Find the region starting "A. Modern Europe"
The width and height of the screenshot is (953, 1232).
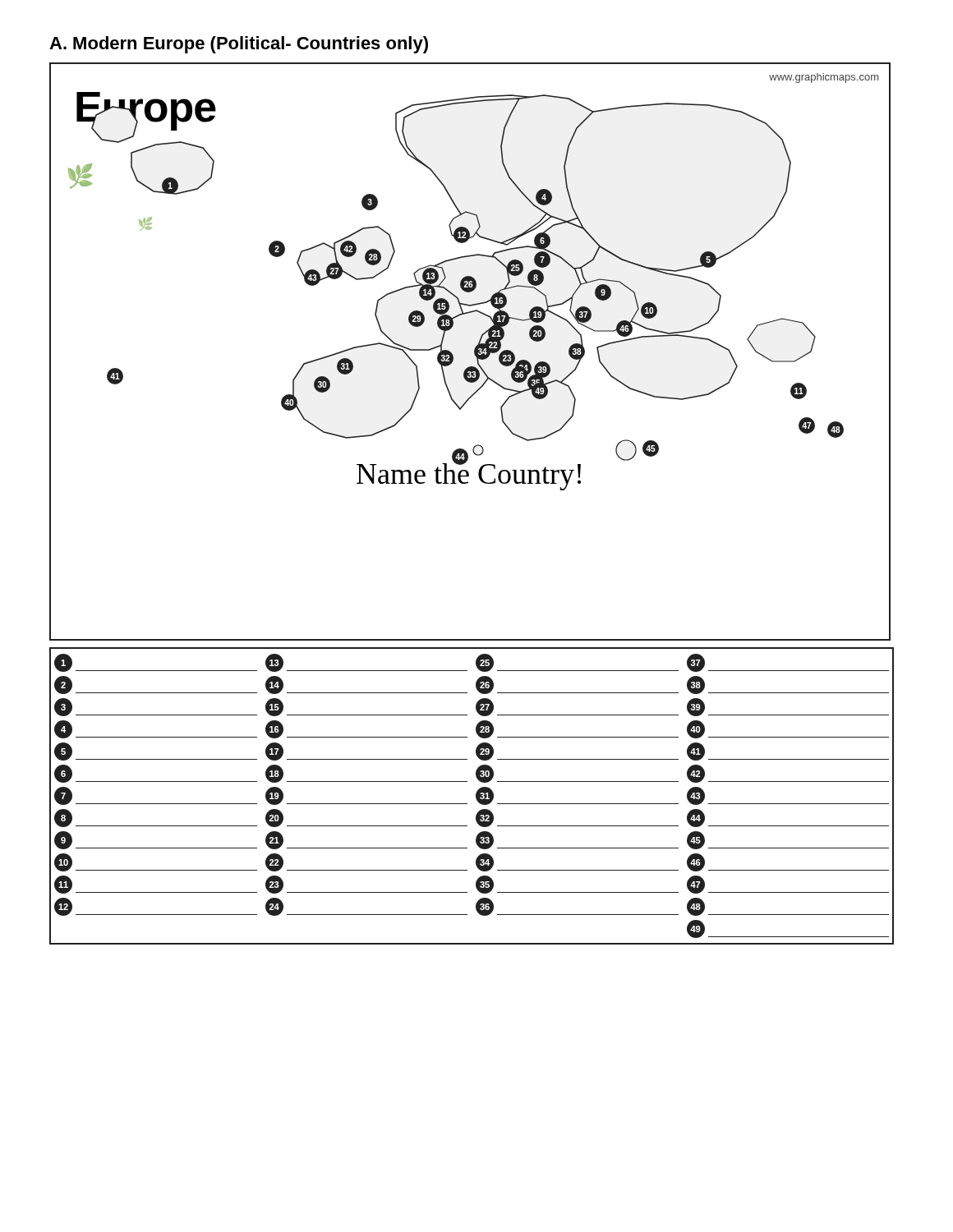coord(239,43)
